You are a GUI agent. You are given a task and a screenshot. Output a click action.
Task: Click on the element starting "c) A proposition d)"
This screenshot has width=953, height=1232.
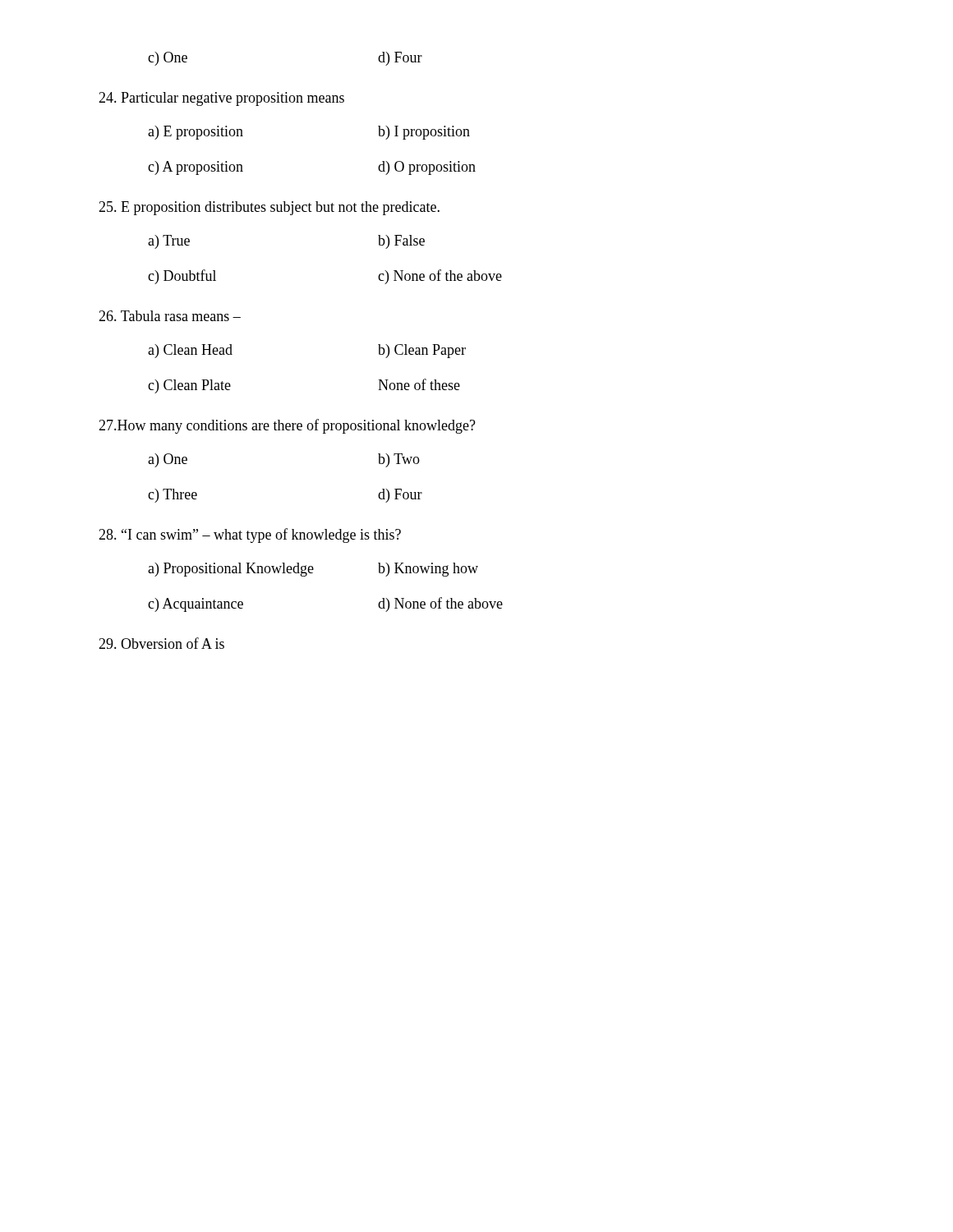point(378,167)
